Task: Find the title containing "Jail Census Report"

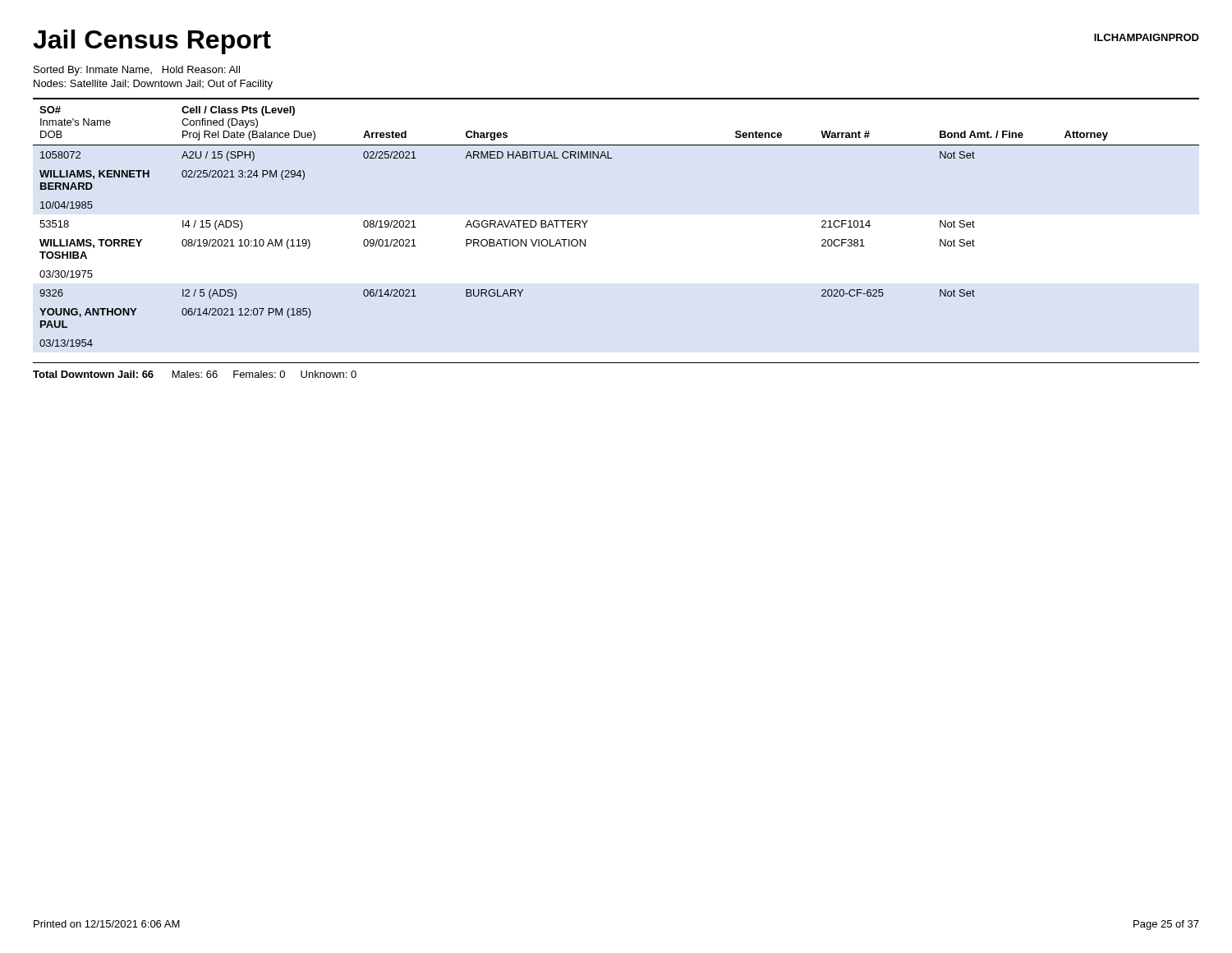Action: [x=152, y=40]
